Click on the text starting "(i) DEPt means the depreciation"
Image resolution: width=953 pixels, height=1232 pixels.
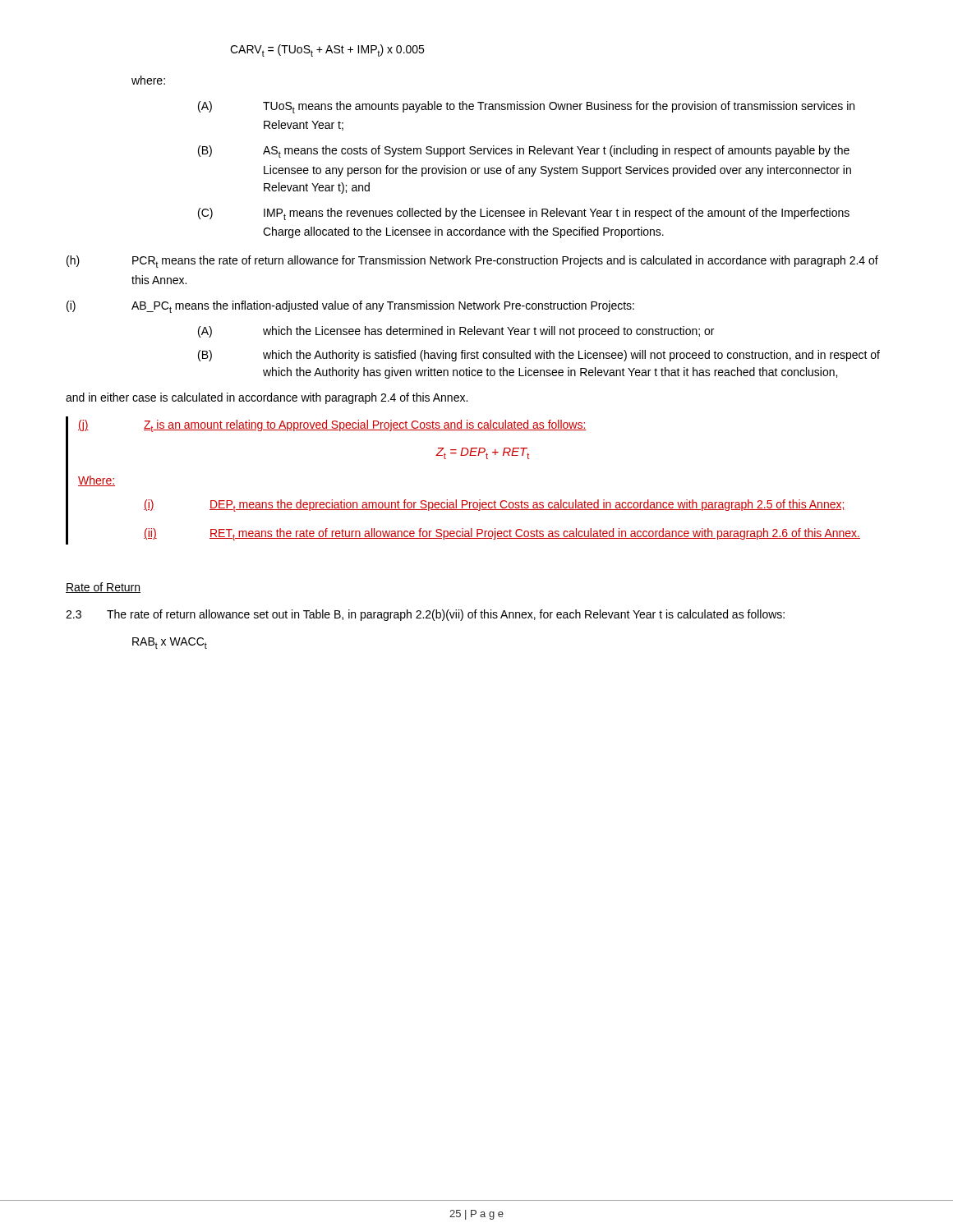point(494,506)
